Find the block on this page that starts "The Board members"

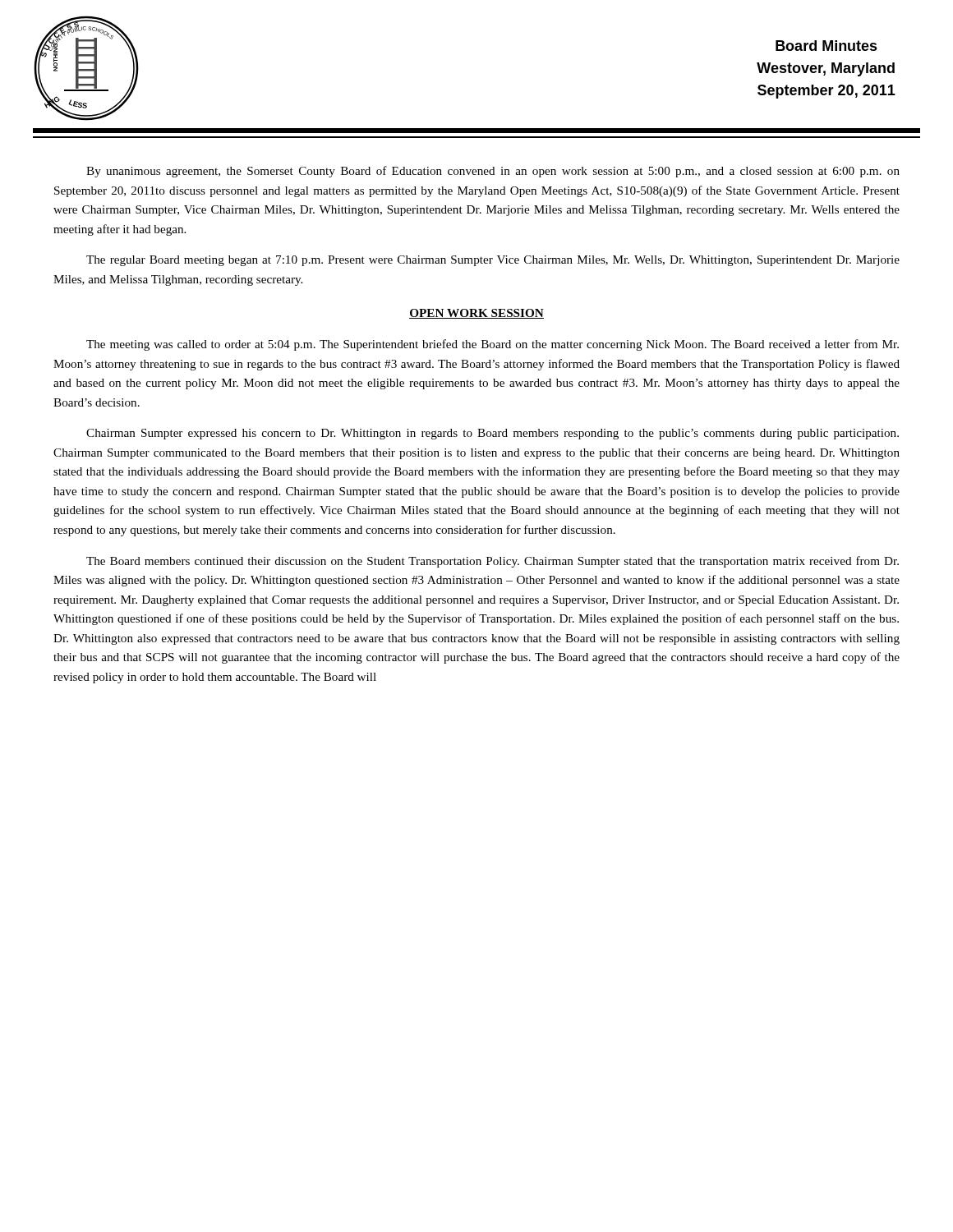[x=476, y=618]
